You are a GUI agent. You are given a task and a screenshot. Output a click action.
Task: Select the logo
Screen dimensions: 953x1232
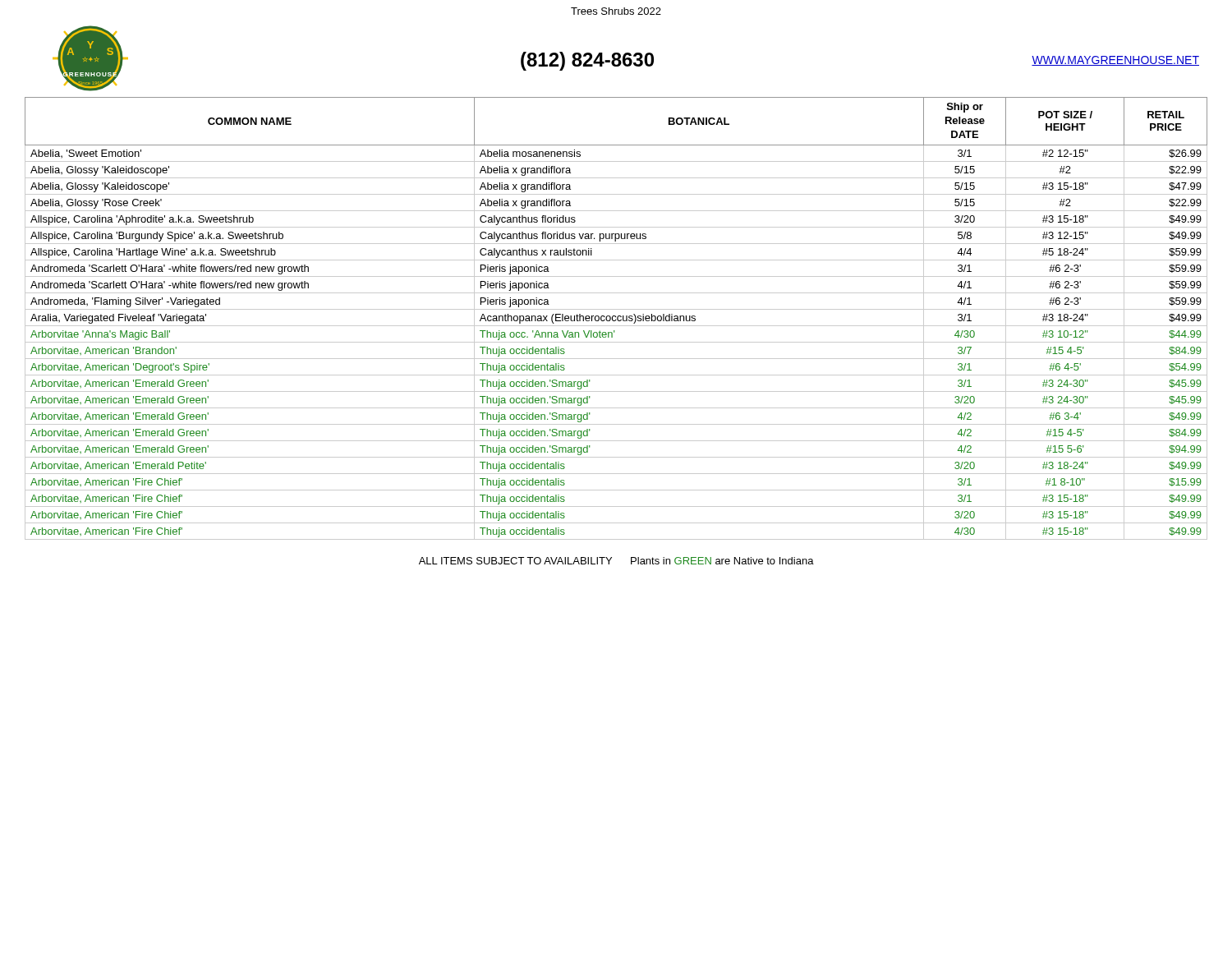(90, 60)
